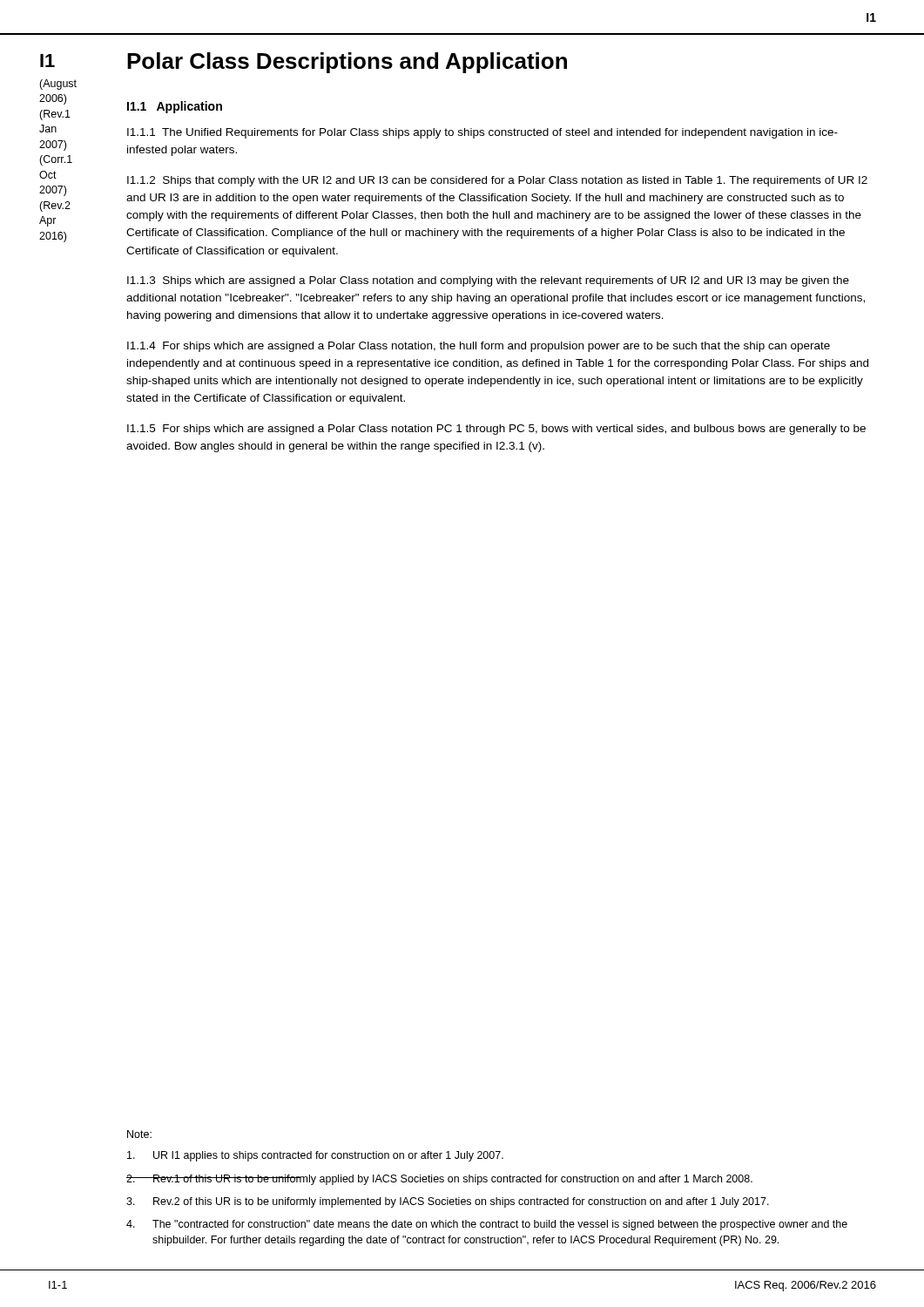Select the block starting "I1.1.3 Ships which are assigned a Polar Class"
Screen dimensions: 1307x924
point(496,298)
